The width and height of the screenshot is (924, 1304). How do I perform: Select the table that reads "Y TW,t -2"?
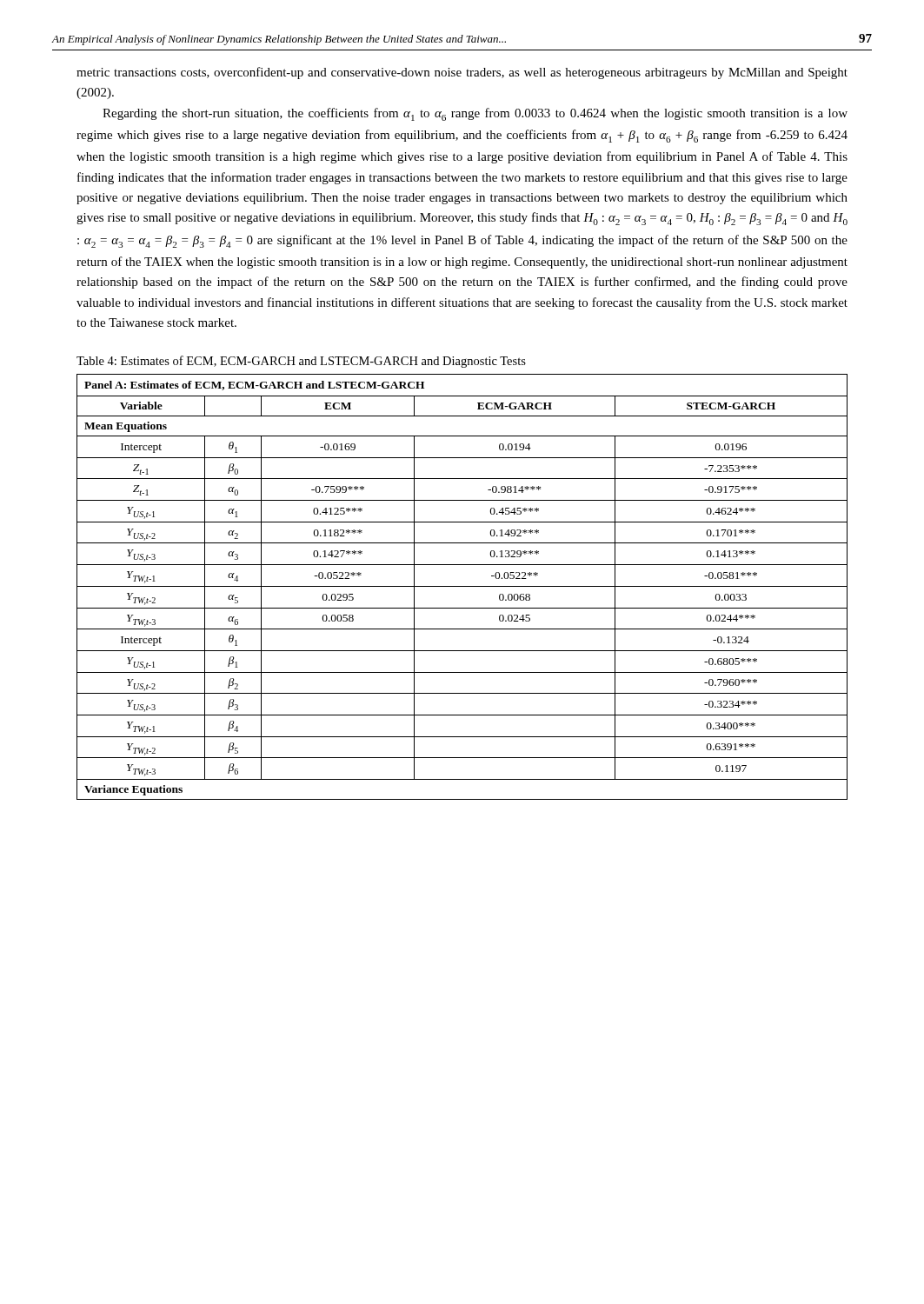[462, 587]
